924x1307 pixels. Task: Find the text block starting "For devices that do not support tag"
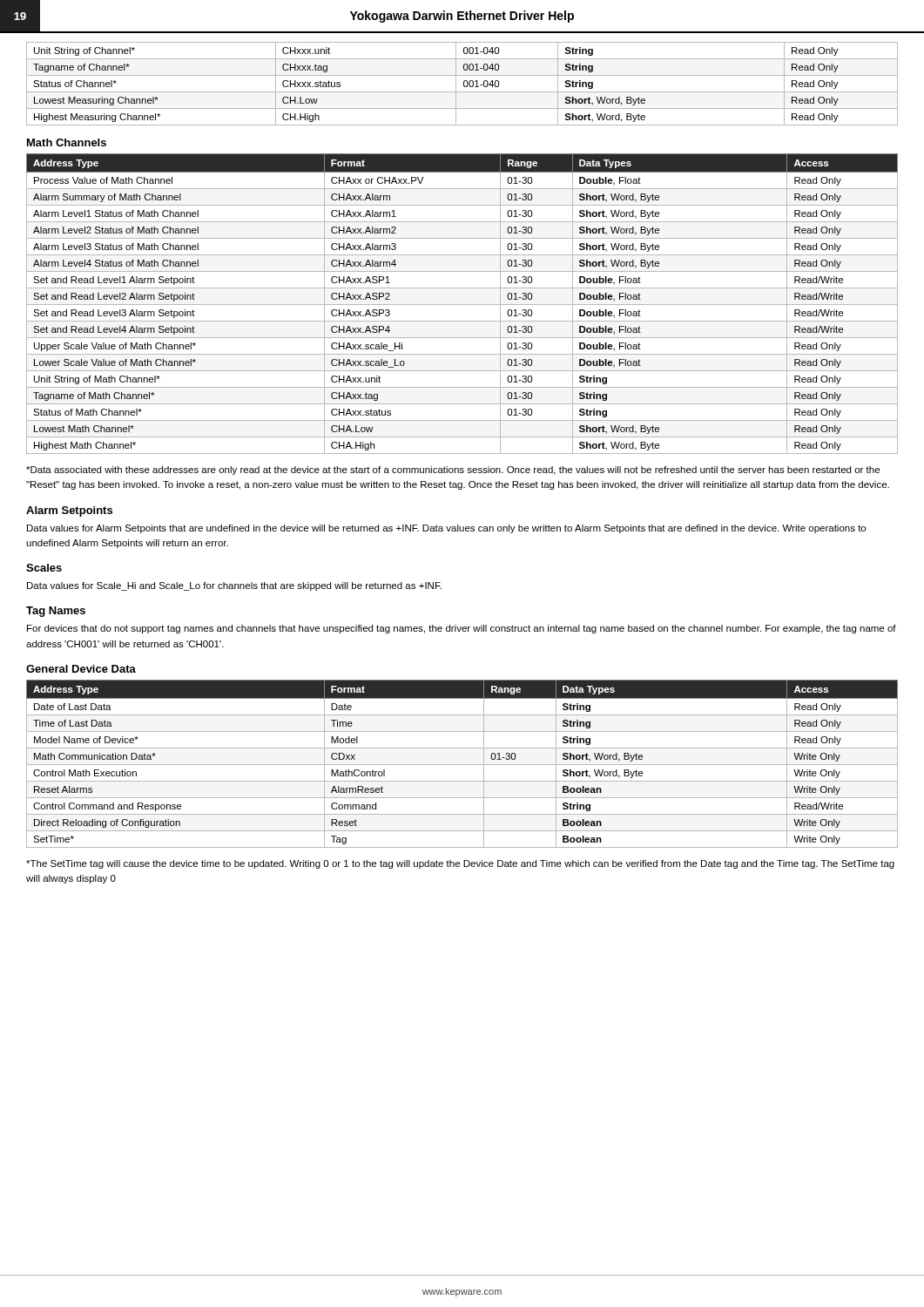pos(461,636)
